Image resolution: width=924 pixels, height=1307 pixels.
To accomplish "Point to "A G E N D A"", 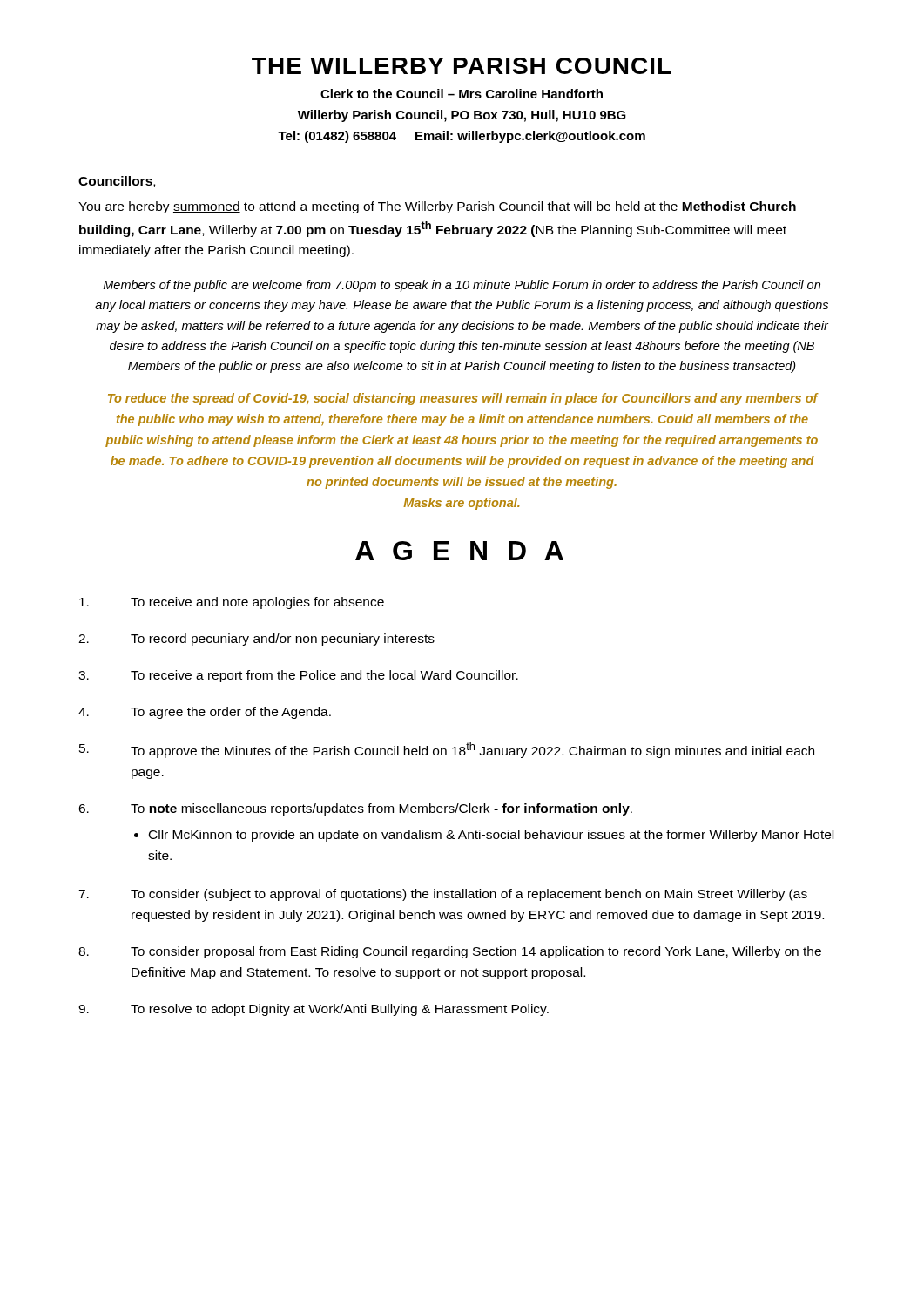I will [462, 550].
